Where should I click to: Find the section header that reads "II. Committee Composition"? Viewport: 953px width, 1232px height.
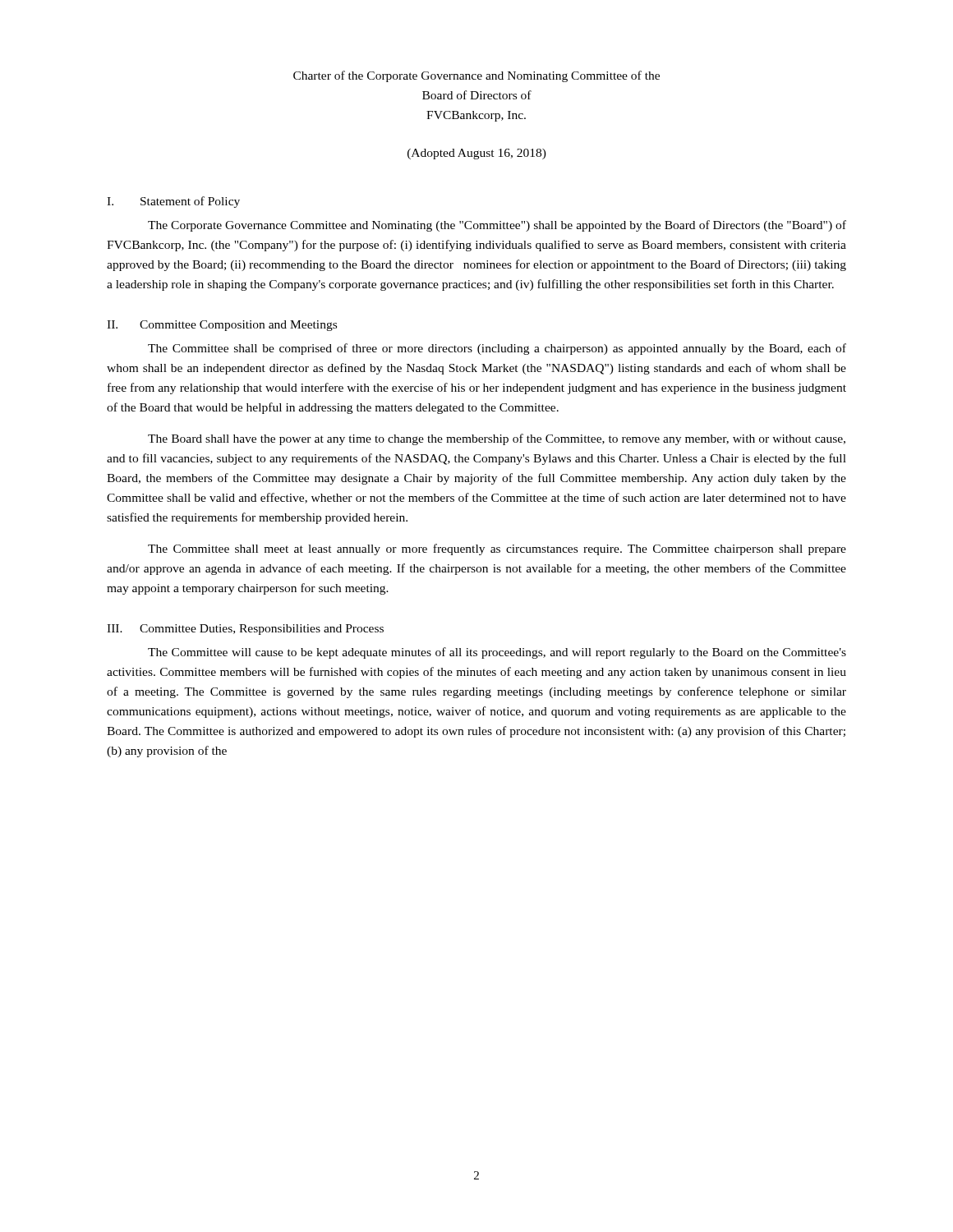pyautogui.click(x=222, y=325)
